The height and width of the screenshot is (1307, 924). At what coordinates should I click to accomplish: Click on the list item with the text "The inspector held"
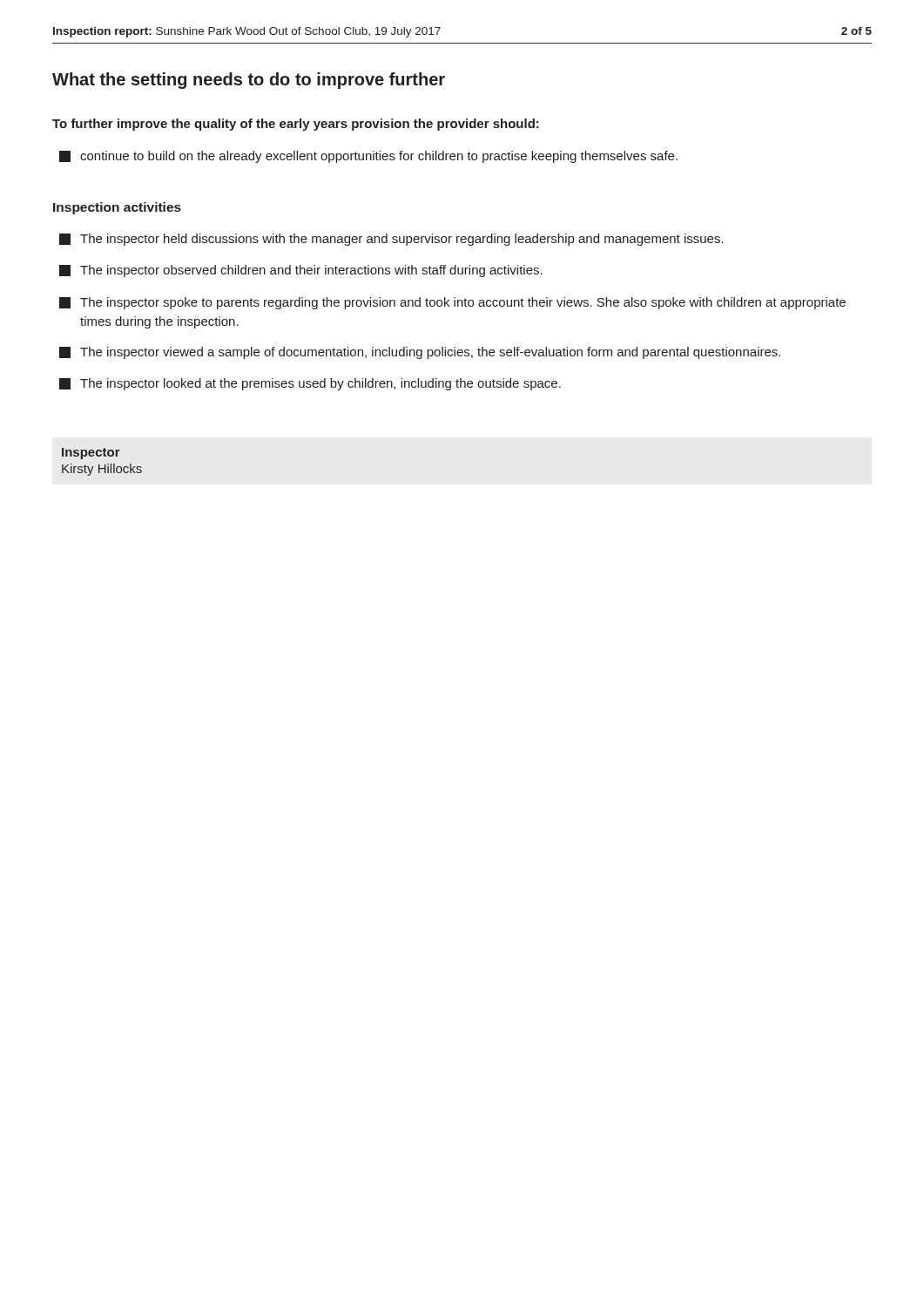pyautogui.click(x=462, y=239)
